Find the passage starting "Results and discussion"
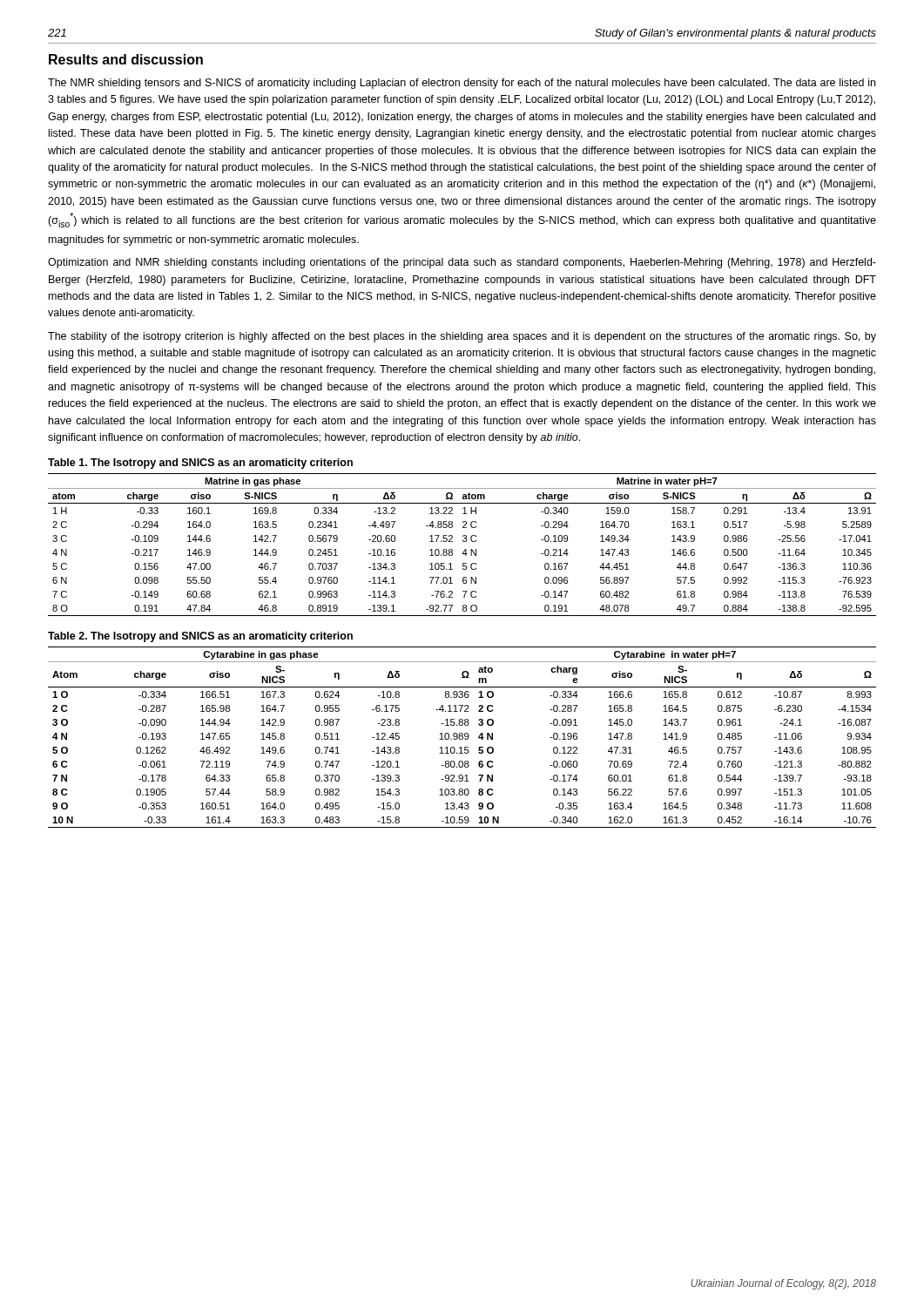This screenshot has height=1307, width=924. tap(126, 60)
